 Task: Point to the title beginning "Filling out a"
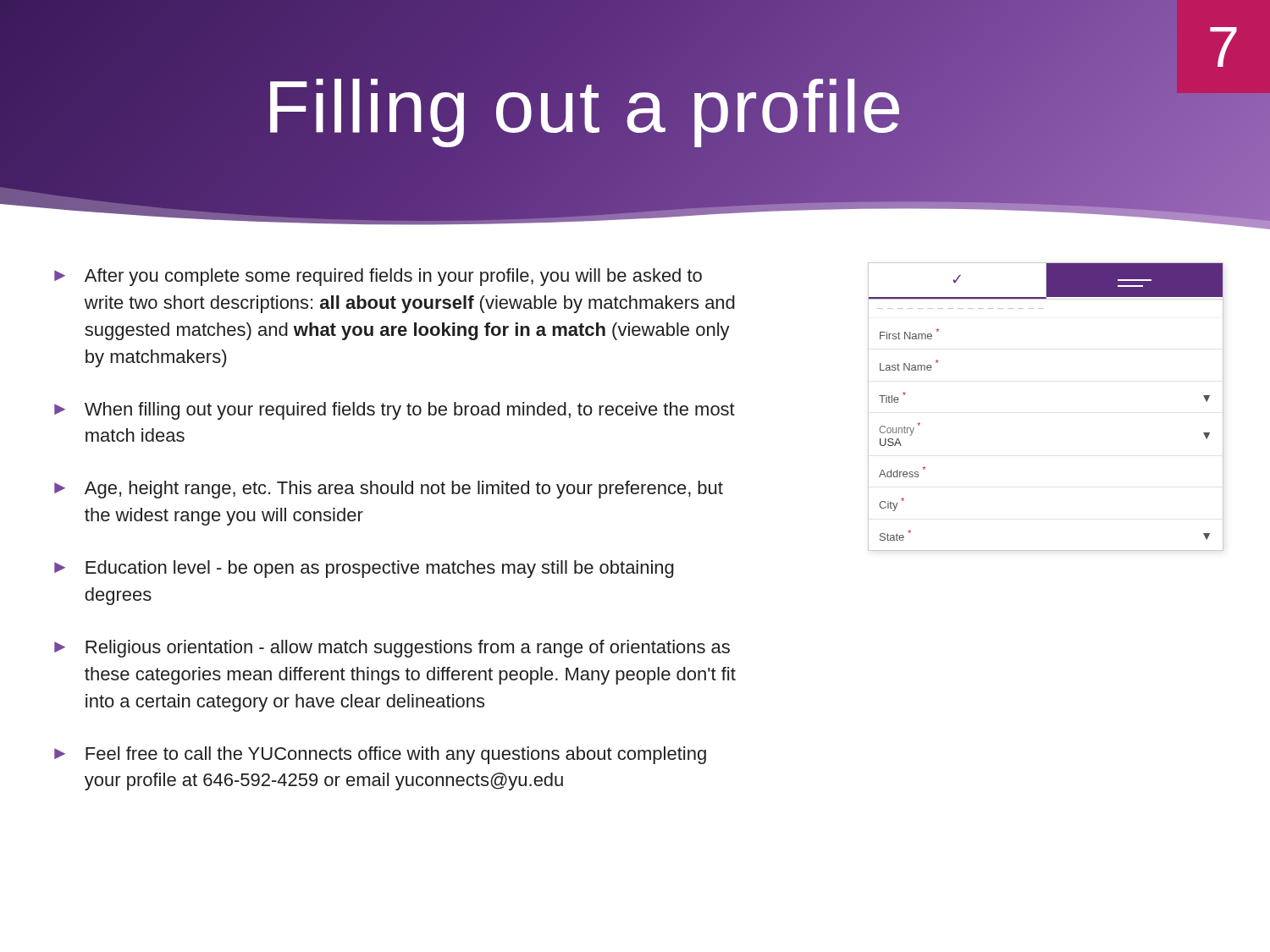584,106
